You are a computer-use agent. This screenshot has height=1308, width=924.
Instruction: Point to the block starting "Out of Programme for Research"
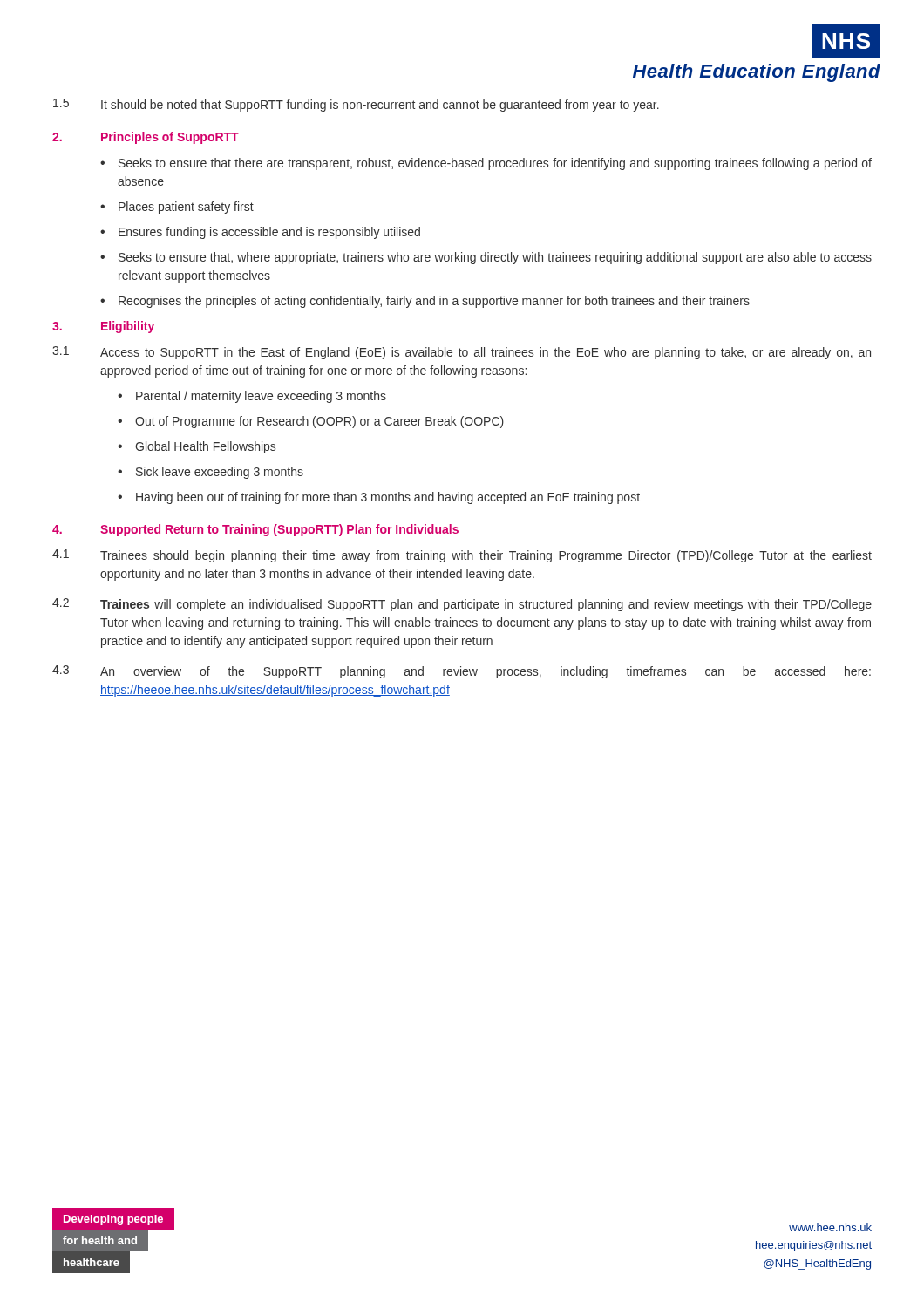[503, 422]
